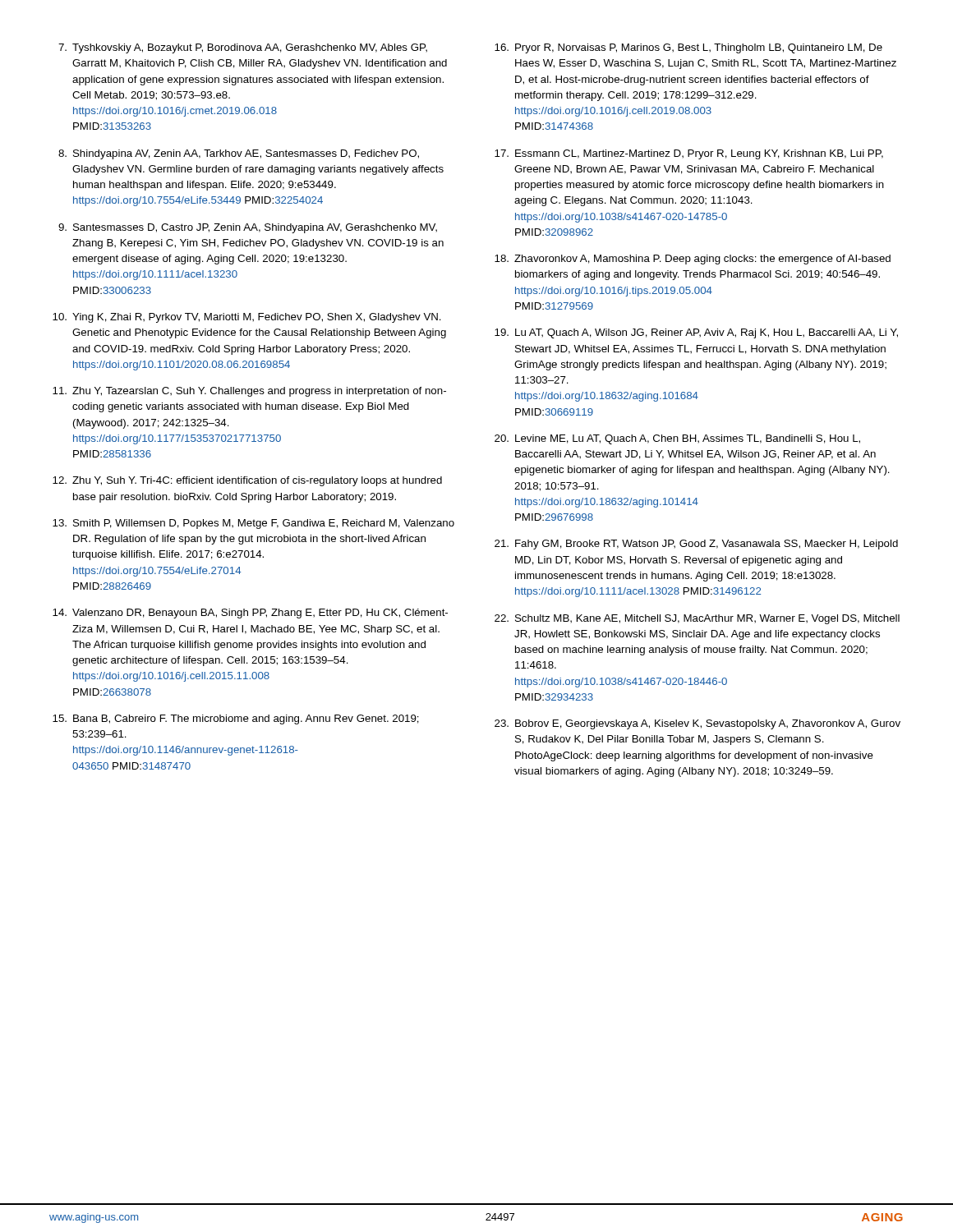Locate the block starting "21. Fahy GM, Brooke RT, Watson"
Image resolution: width=953 pixels, height=1232 pixels.
(698, 568)
